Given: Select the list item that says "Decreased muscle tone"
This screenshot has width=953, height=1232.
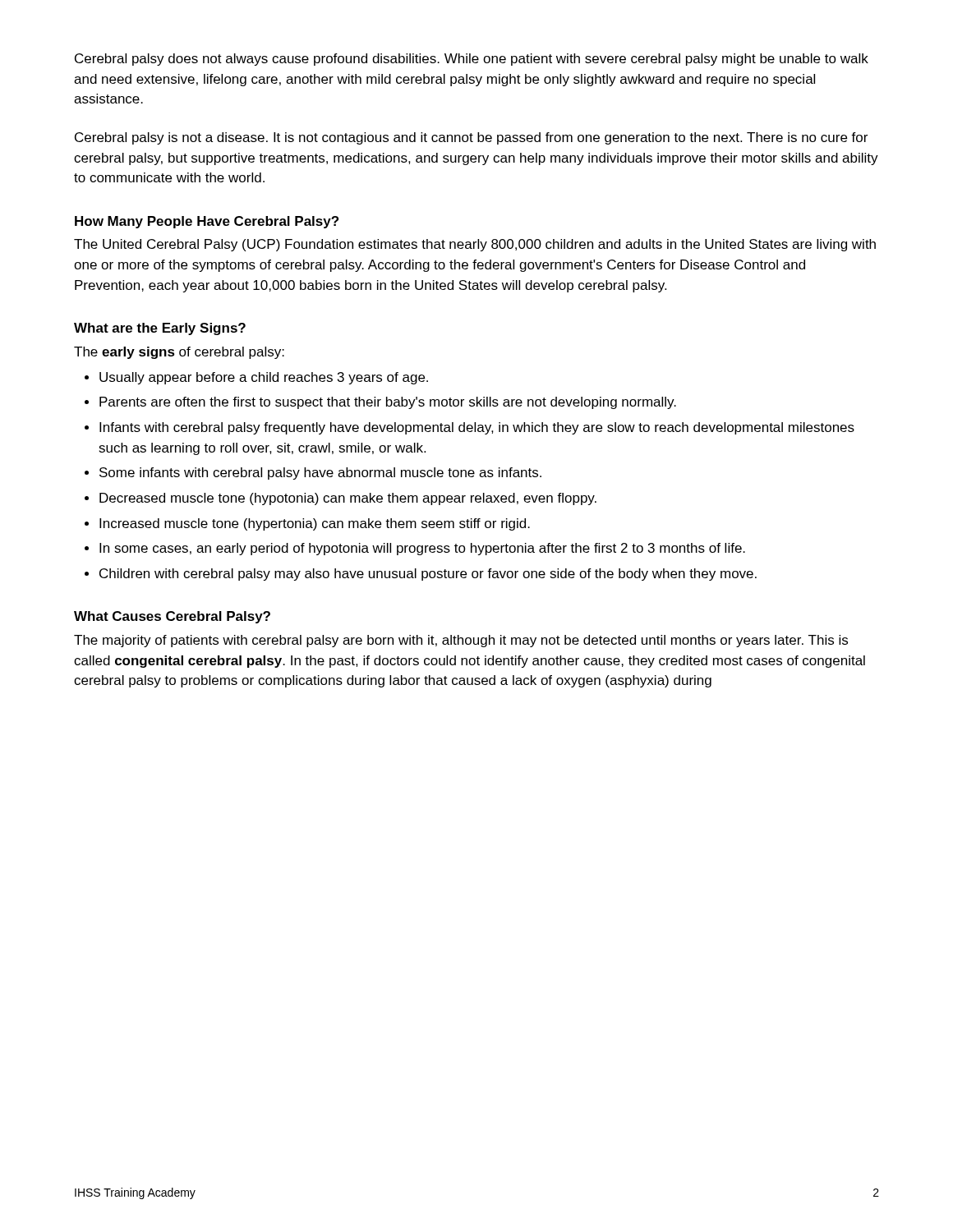Looking at the screenshot, I should pos(348,498).
